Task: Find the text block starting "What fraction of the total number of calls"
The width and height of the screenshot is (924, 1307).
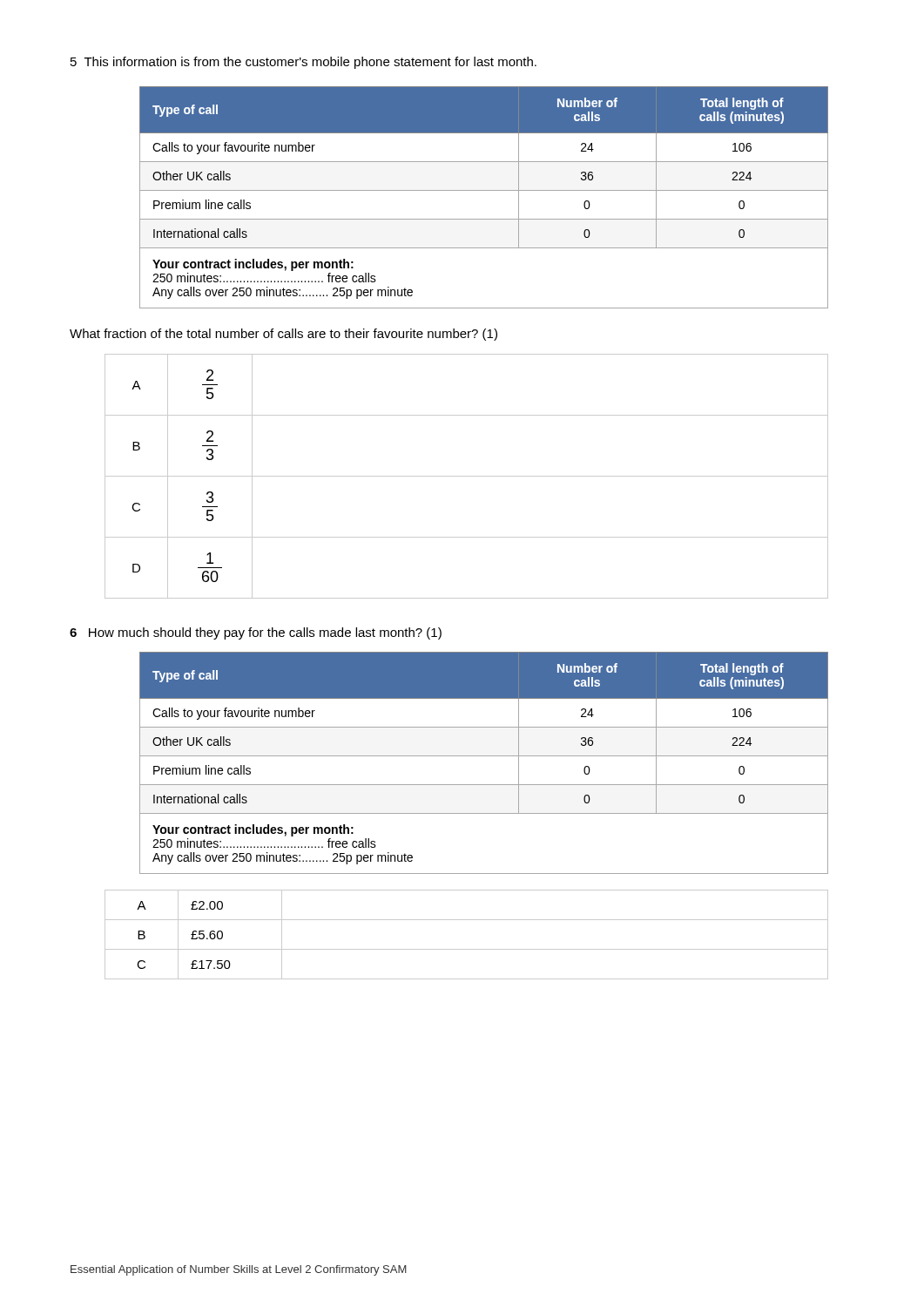Action: (x=284, y=333)
